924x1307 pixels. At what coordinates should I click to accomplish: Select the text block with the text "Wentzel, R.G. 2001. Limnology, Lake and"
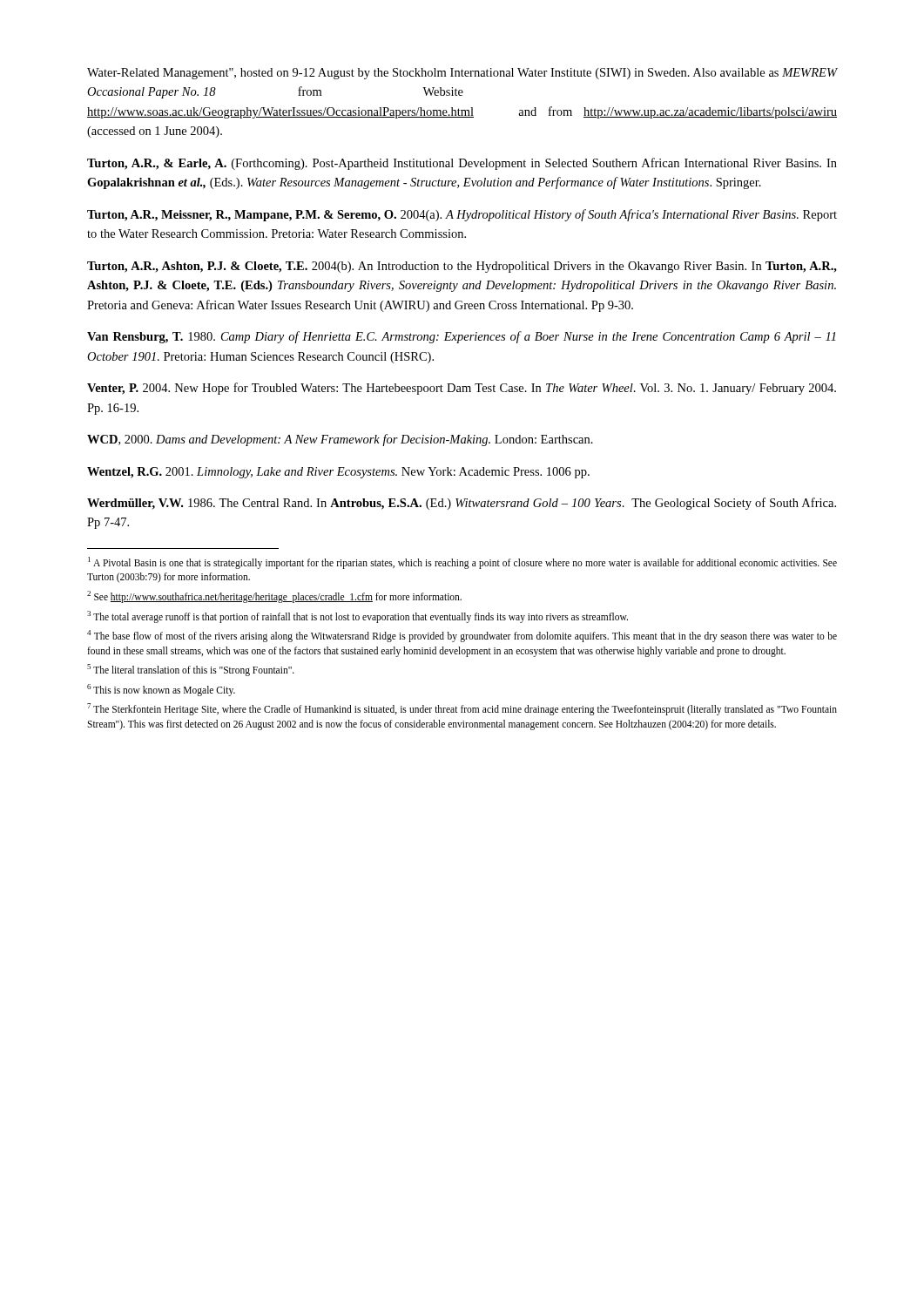(339, 471)
